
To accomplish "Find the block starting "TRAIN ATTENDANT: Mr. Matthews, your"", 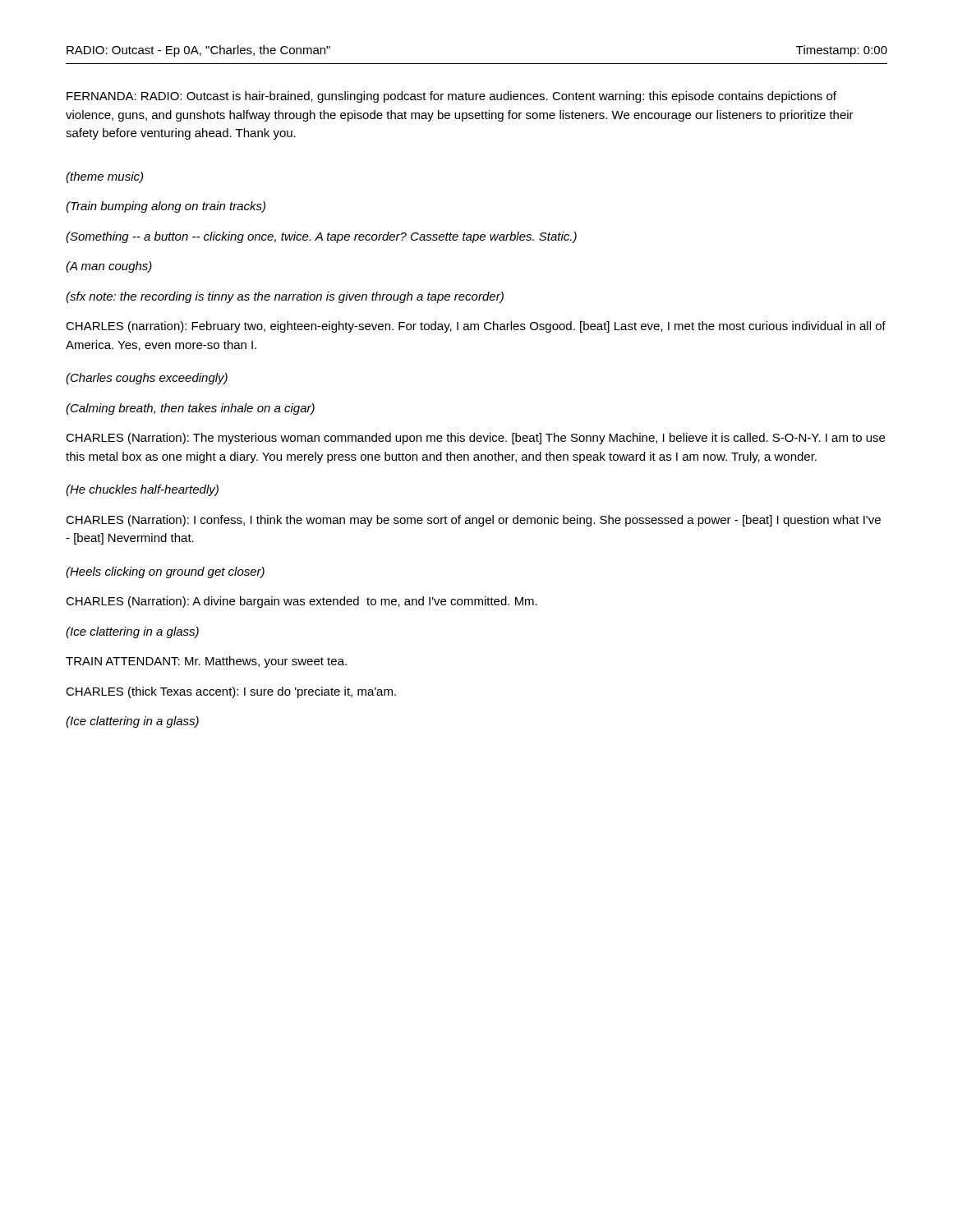I will click(x=207, y=661).
